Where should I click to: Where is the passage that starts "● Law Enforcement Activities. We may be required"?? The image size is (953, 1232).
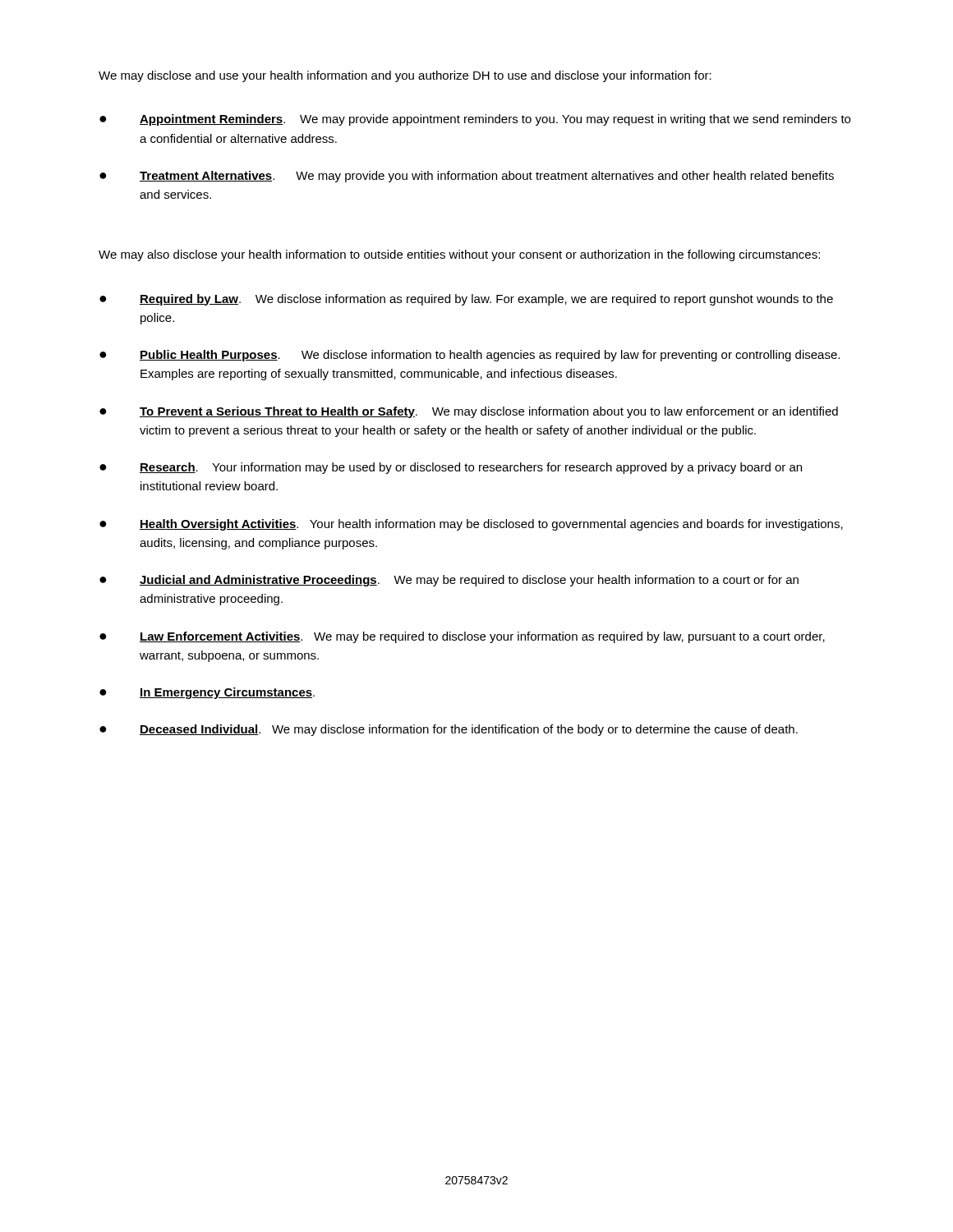point(476,645)
